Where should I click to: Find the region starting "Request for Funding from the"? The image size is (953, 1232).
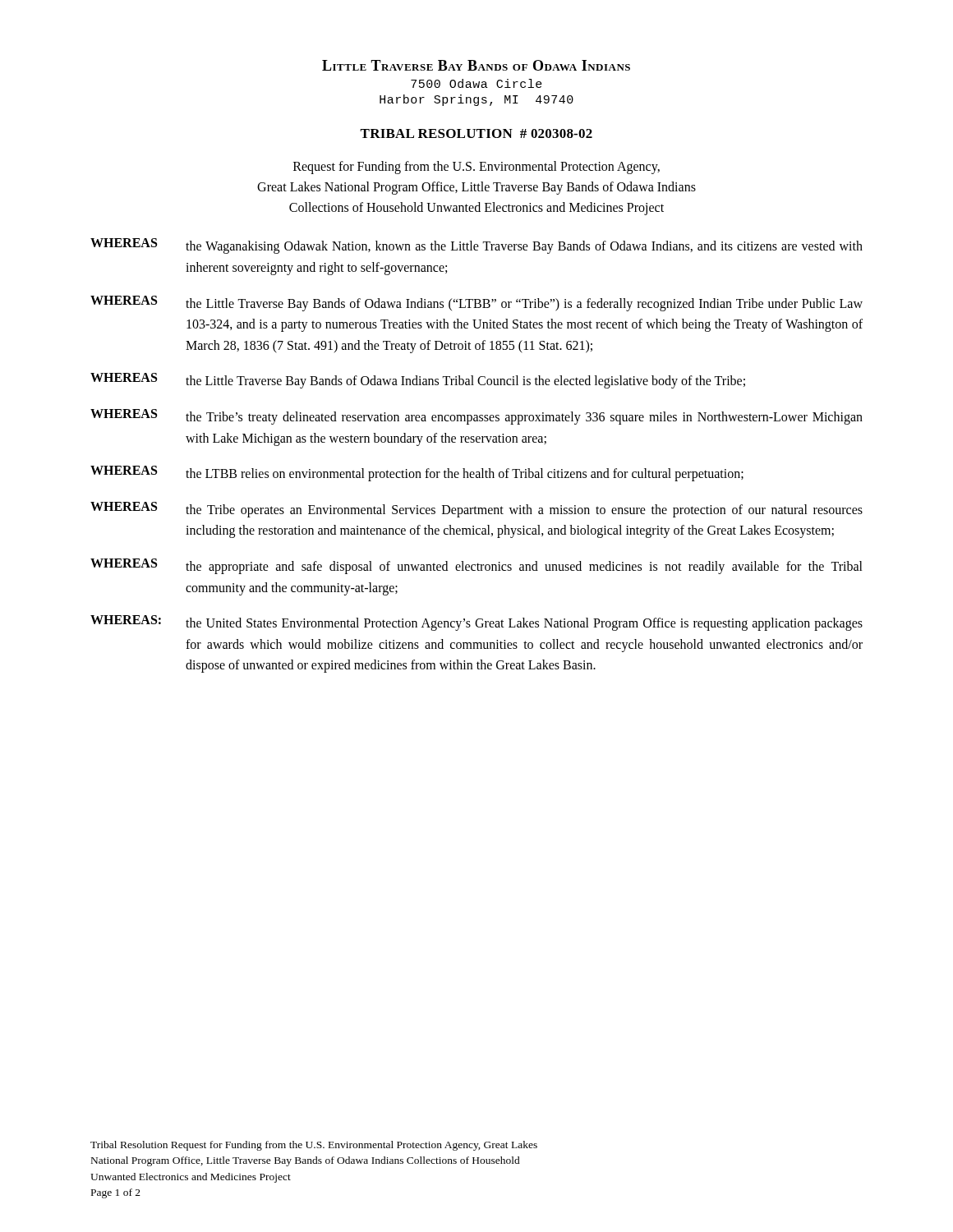point(476,187)
